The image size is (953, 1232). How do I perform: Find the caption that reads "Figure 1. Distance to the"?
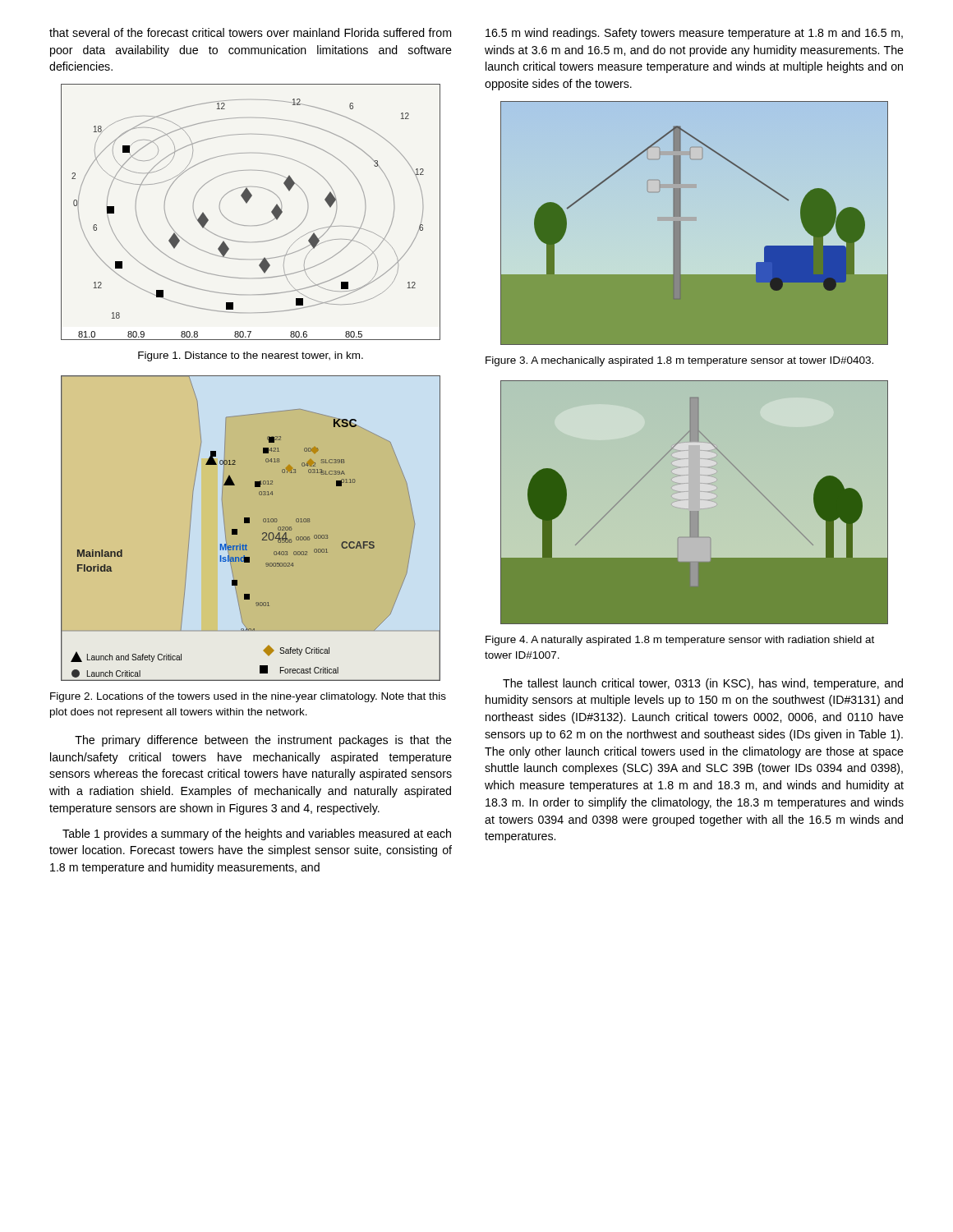point(251,355)
